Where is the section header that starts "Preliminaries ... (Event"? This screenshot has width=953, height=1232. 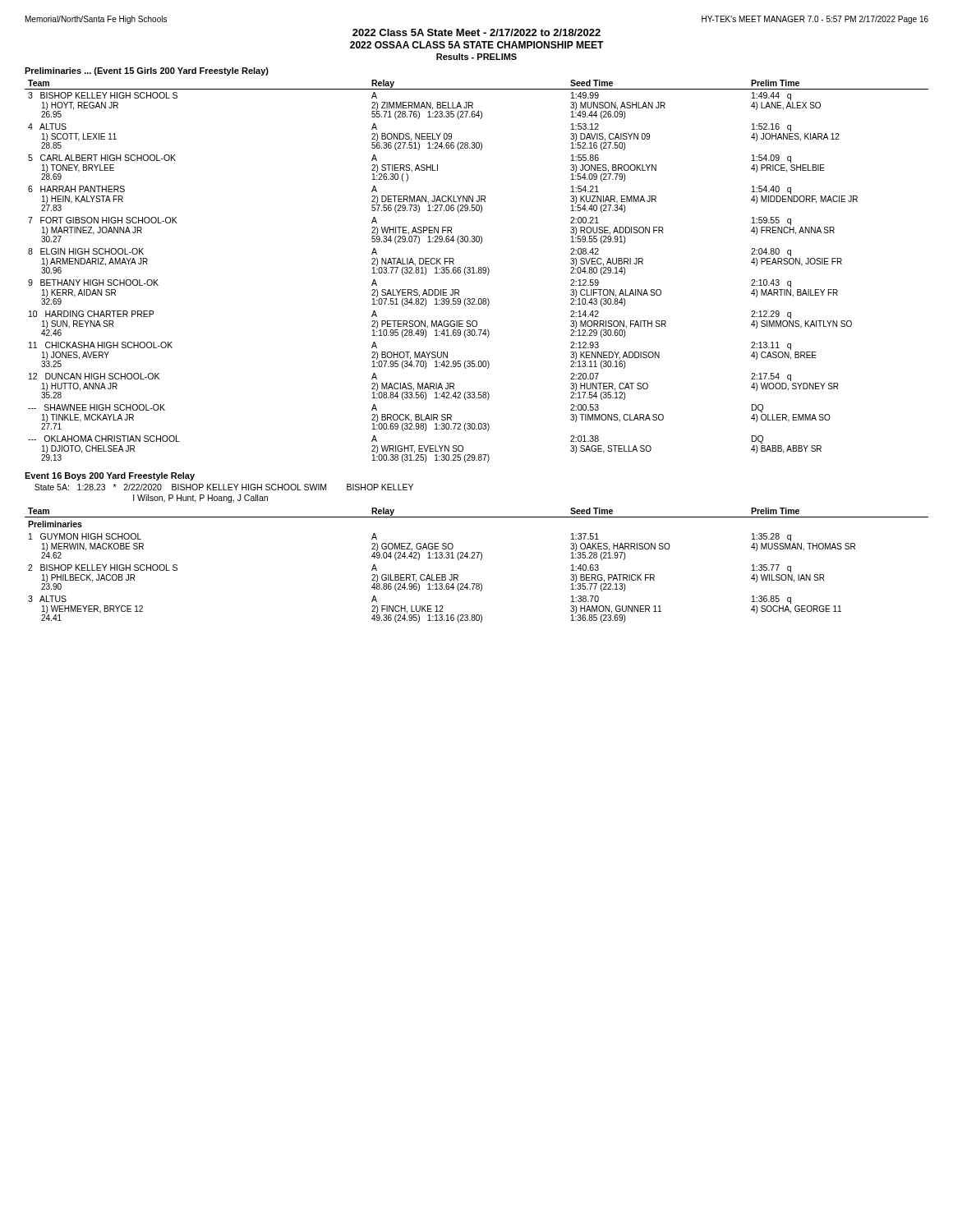[x=147, y=71]
